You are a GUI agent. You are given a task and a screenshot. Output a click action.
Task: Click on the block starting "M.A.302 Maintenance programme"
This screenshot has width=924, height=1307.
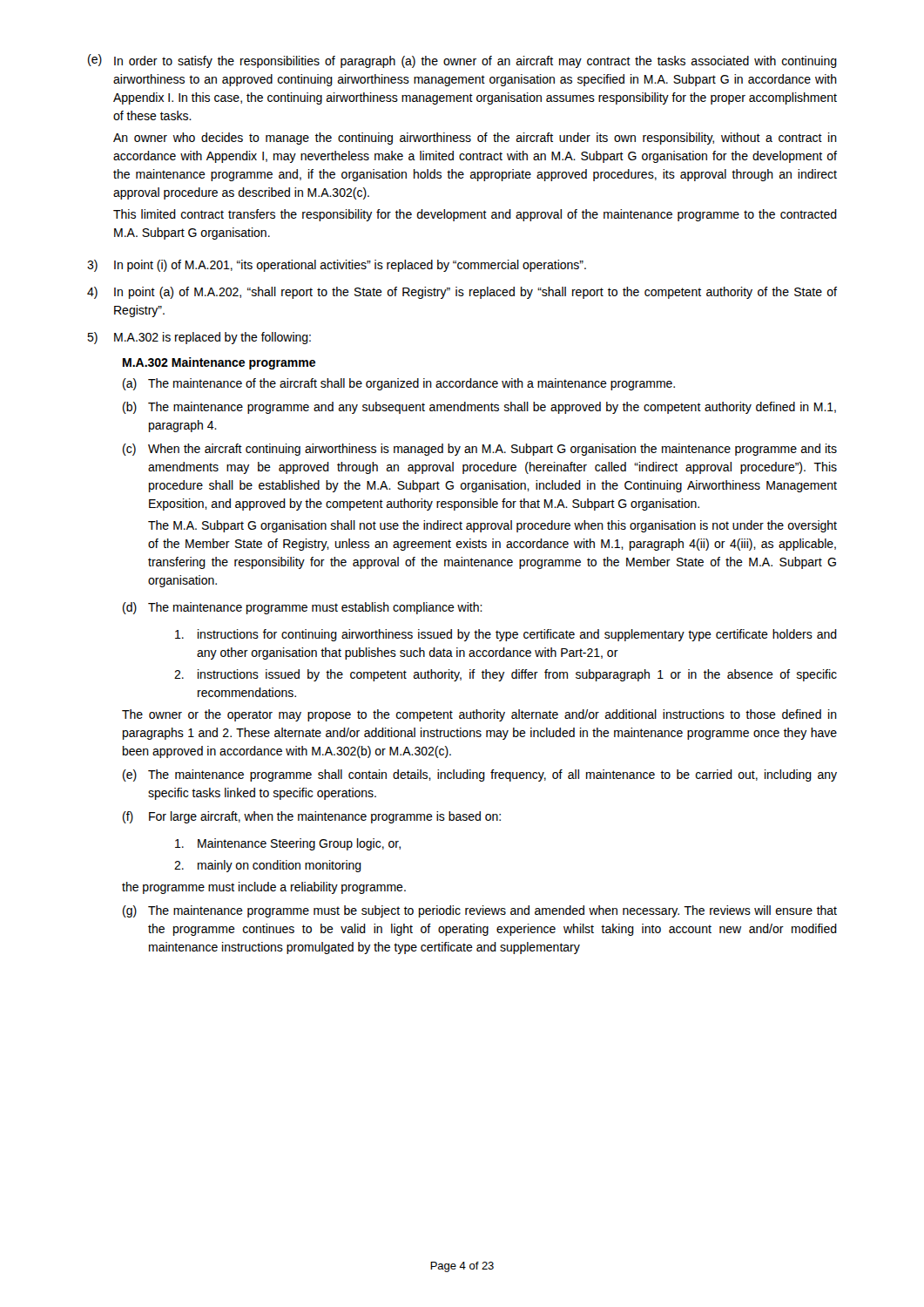[x=219, y=362]
